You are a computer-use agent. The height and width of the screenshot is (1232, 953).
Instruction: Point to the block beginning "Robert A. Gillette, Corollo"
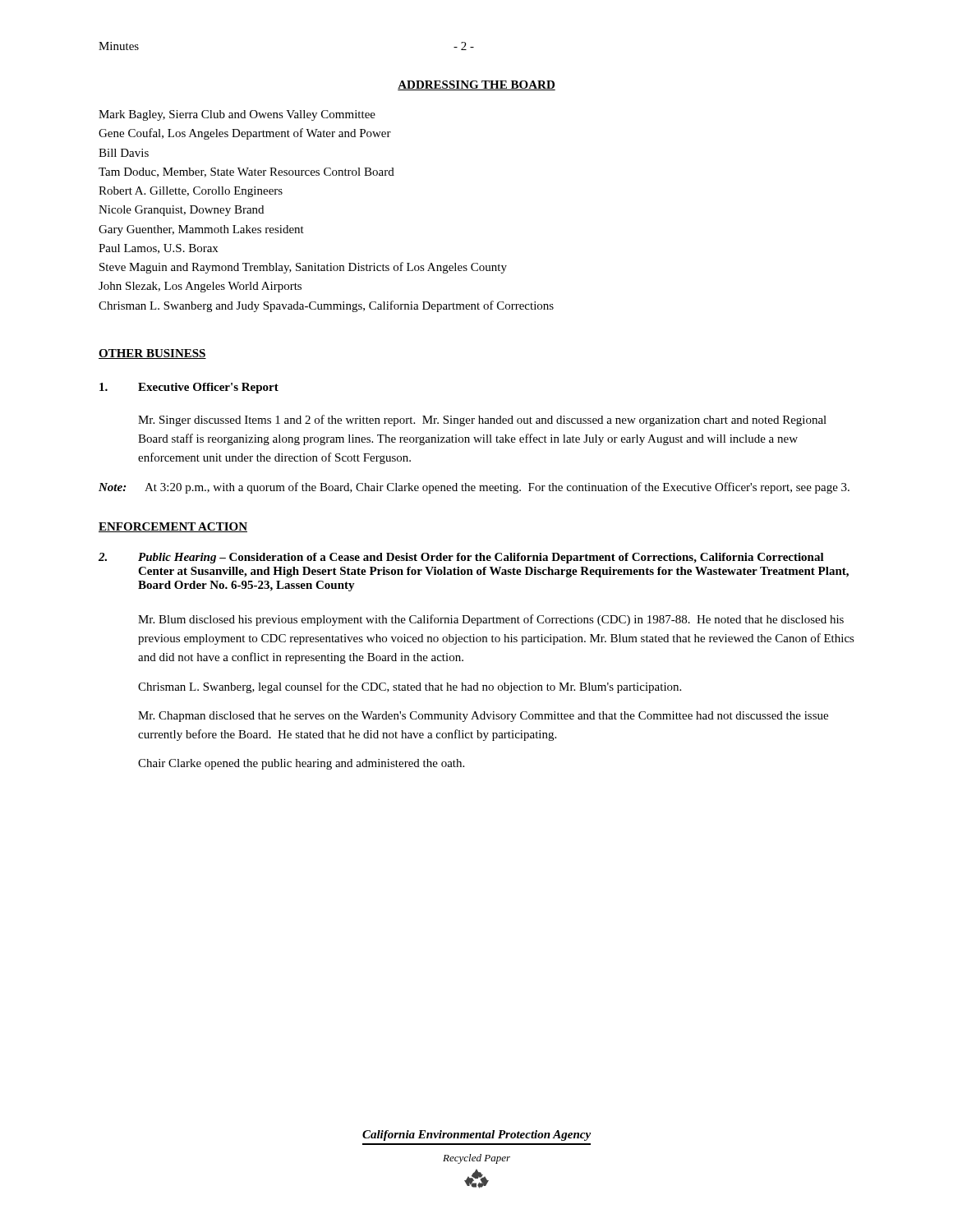191,191
